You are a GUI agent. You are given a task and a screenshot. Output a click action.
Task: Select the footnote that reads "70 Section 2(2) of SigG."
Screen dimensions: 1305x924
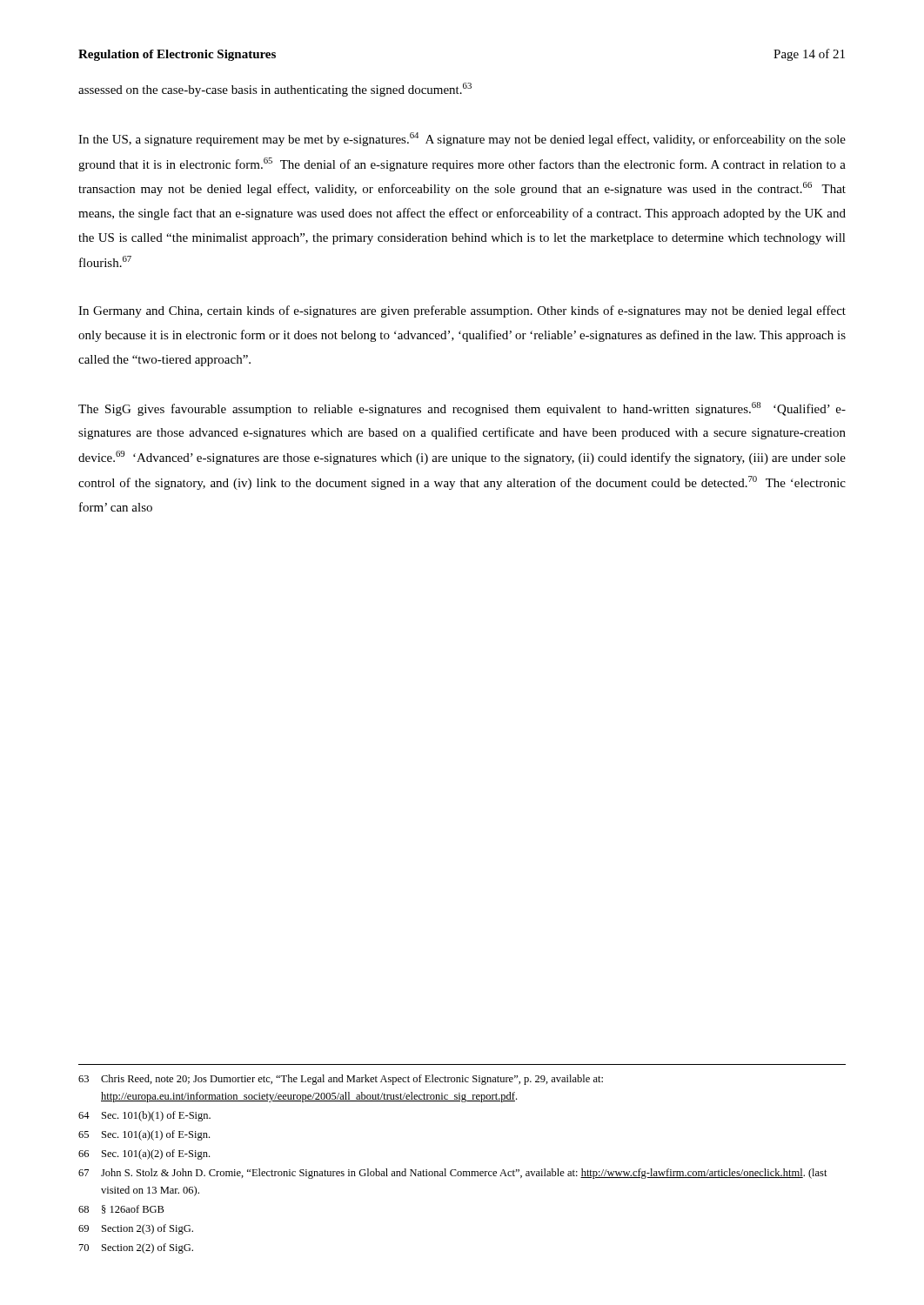pos(136,1248)
